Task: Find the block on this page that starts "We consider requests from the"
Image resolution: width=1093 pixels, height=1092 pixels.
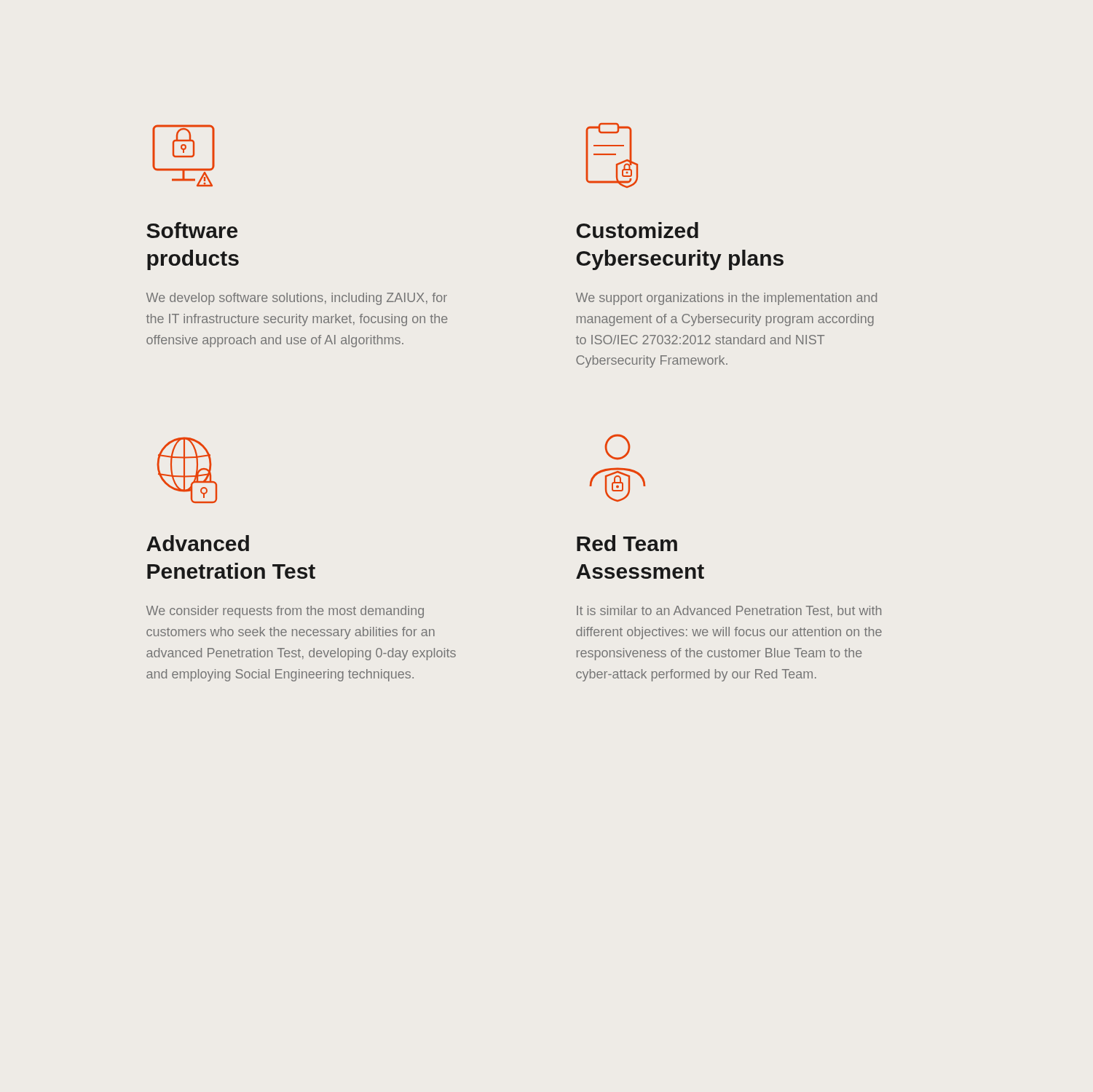Action: (301, 642)
